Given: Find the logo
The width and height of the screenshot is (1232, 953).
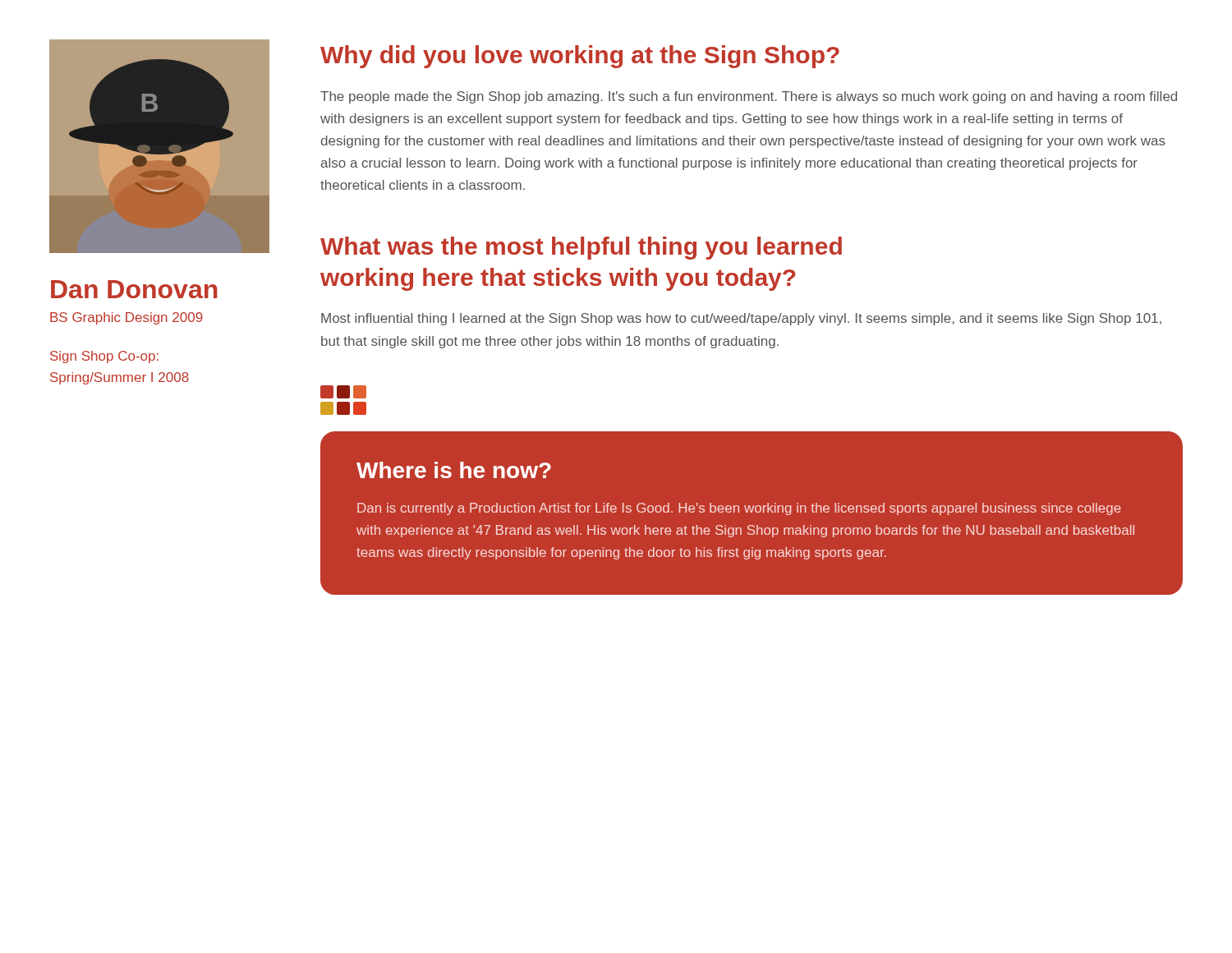Looking at the screenshot, I should (343, 405).
